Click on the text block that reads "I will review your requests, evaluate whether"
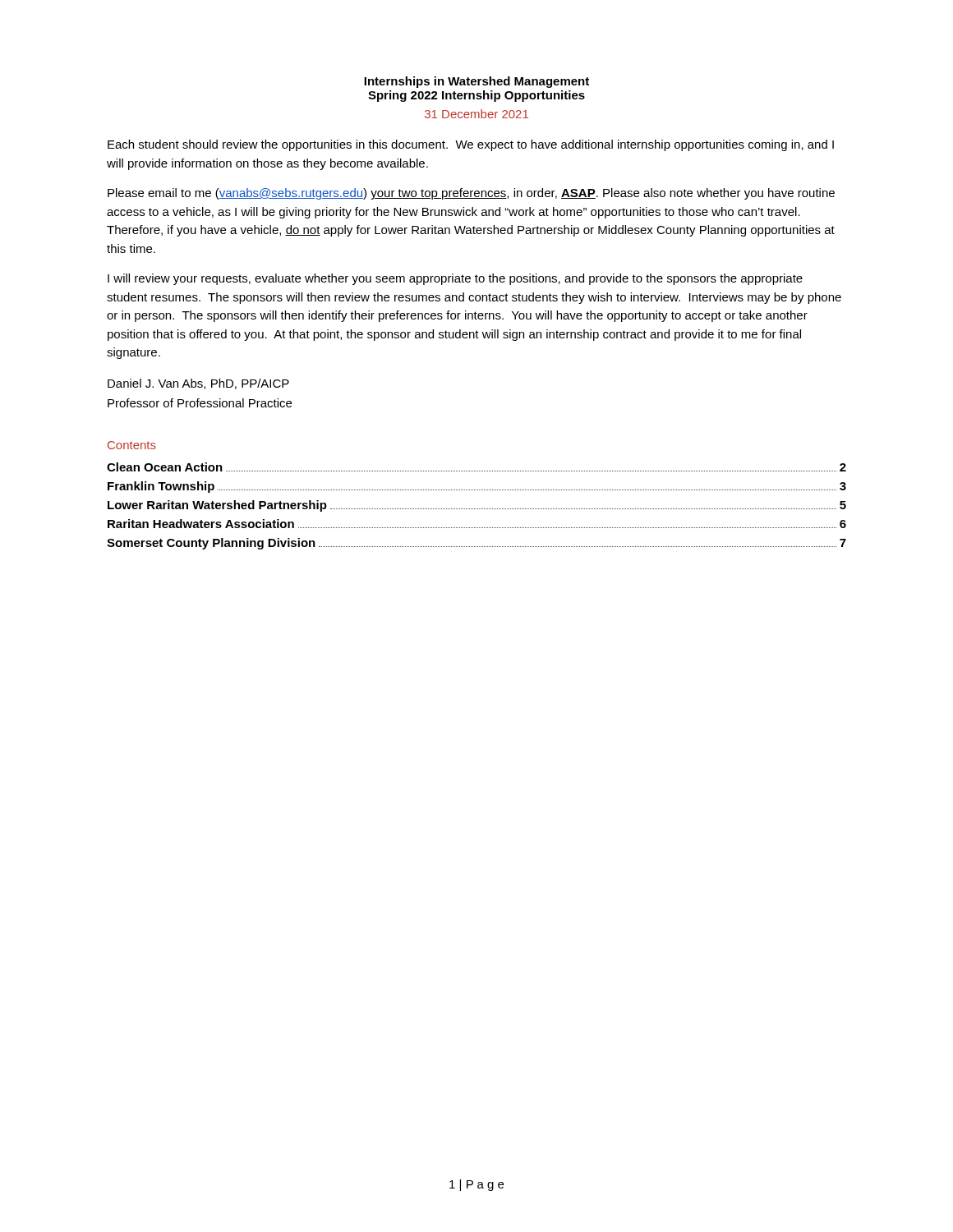953x1232 pixels. click(x=474, y=315)
